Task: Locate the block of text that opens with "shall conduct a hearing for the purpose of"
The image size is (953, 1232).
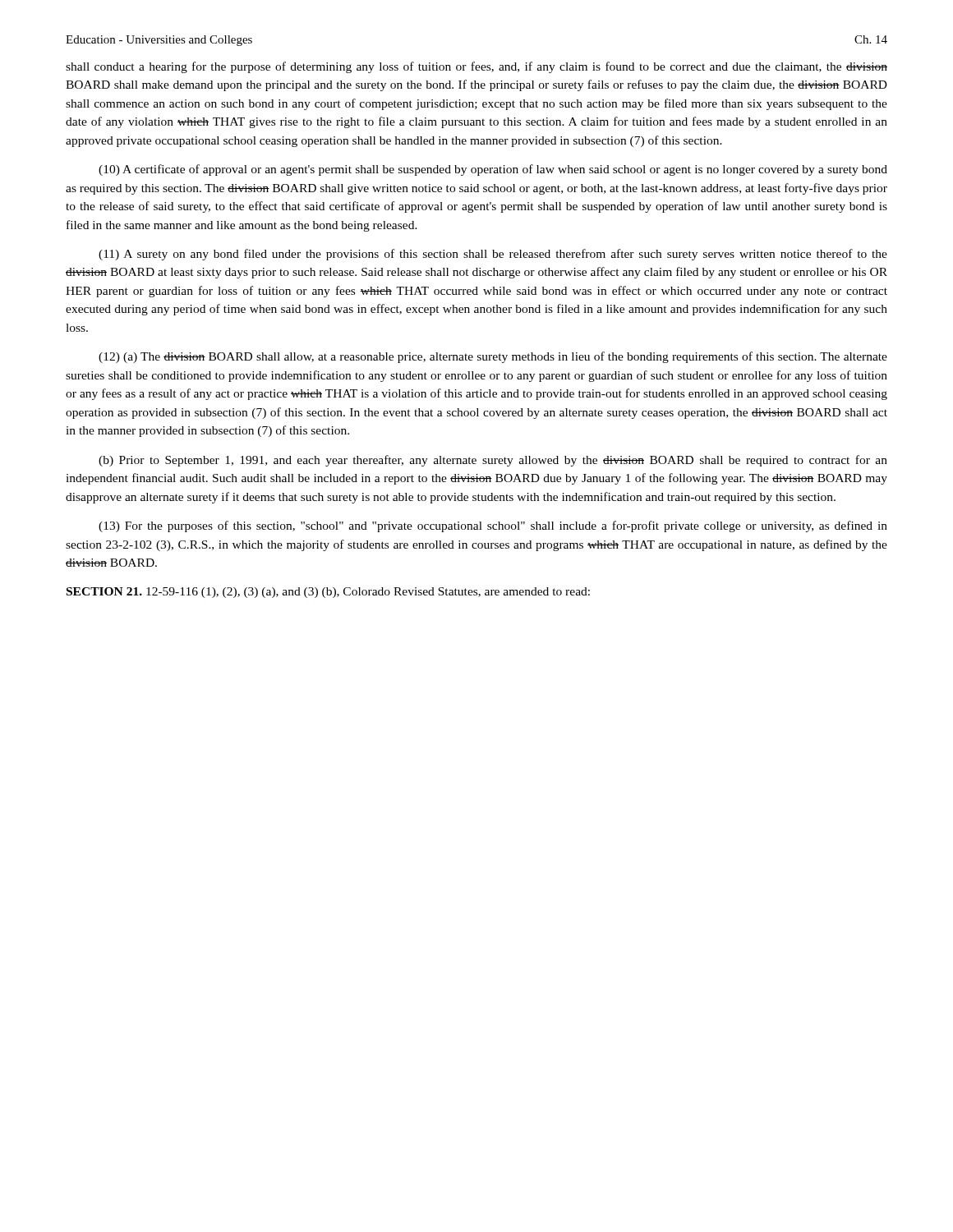Action: [x=476, y=103]
